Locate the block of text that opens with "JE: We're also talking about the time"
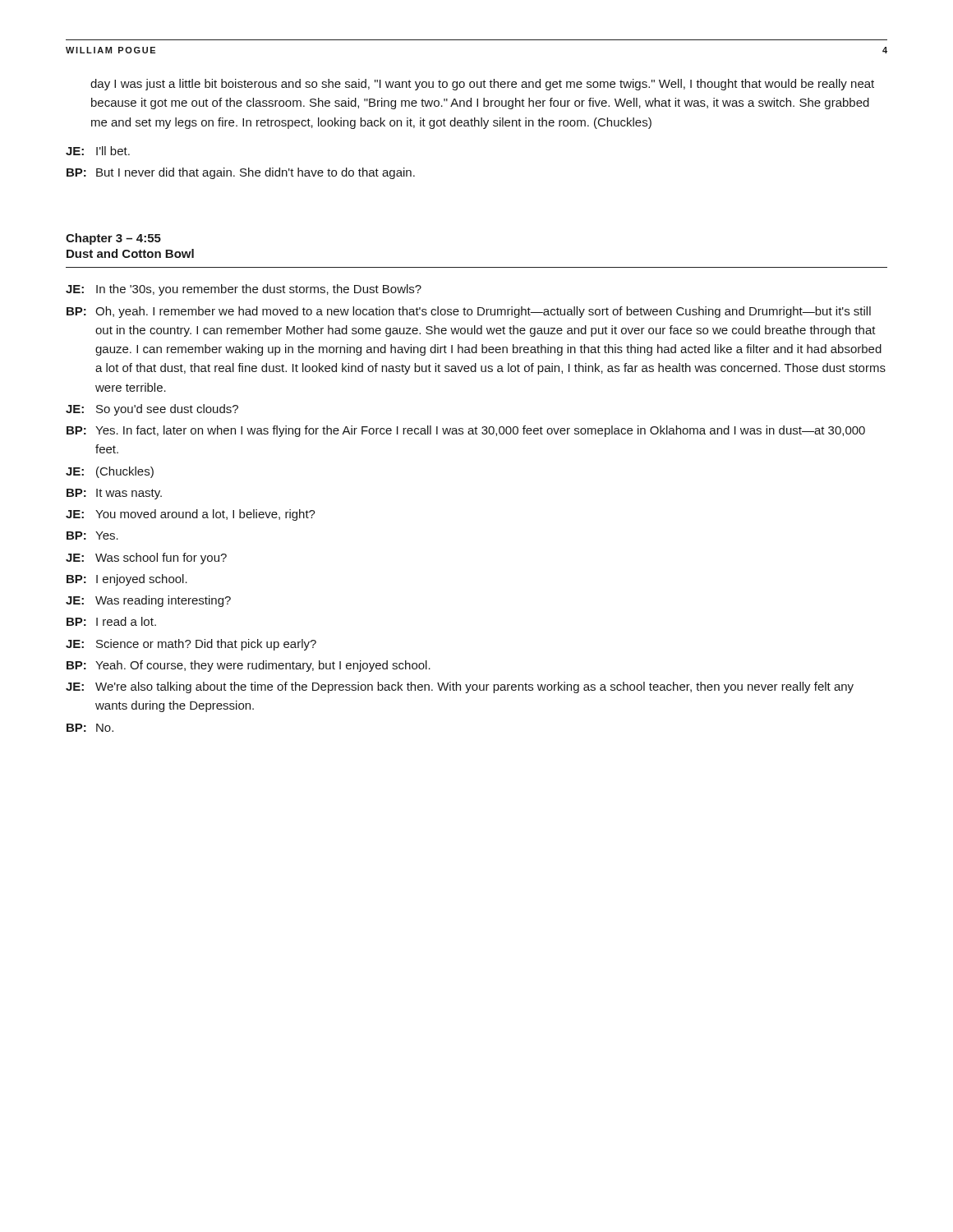This screenshot has height=1232, width=953. pos(476,696)
